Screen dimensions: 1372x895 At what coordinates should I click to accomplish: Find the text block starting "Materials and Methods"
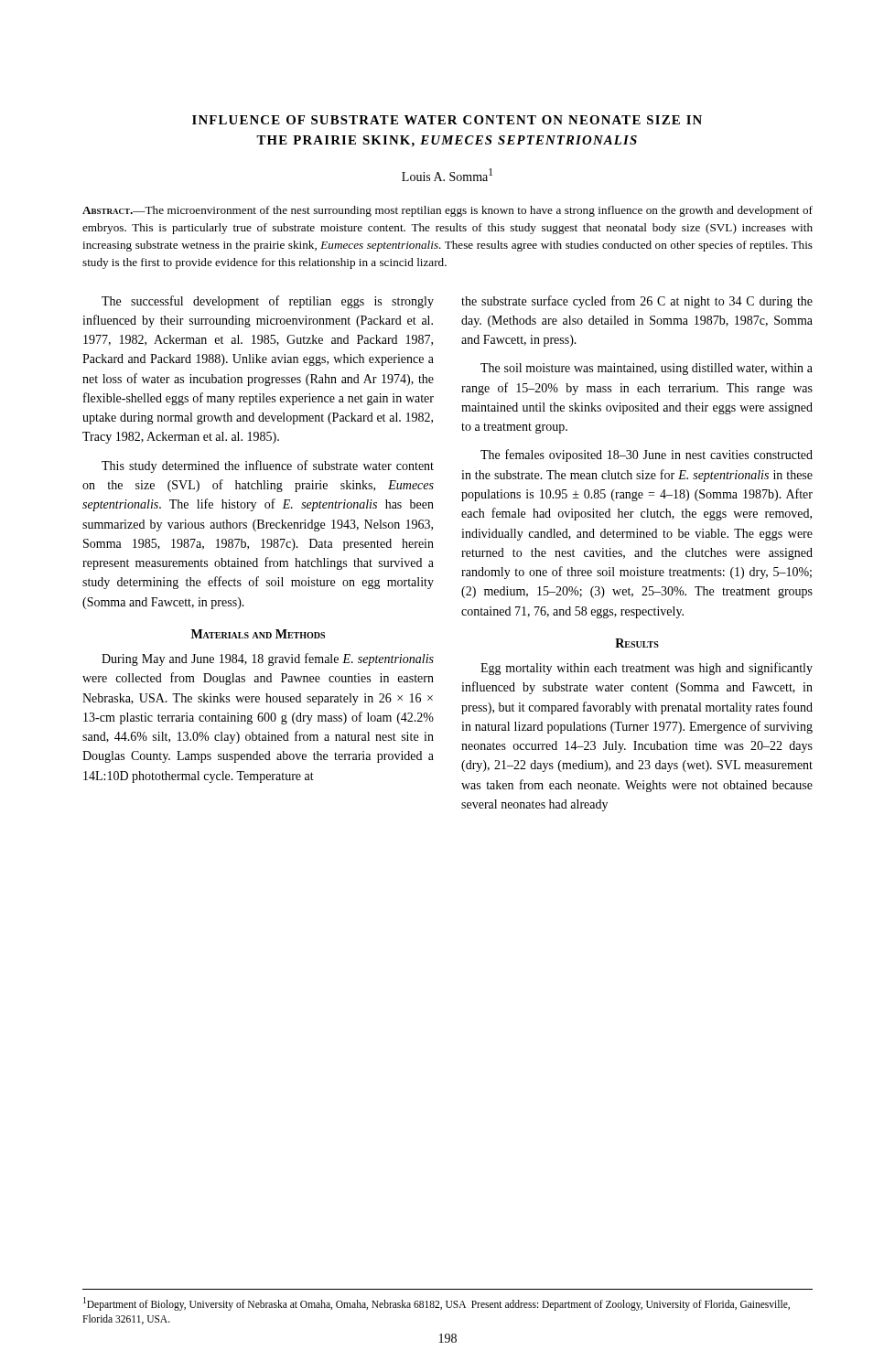click(258, 634)
